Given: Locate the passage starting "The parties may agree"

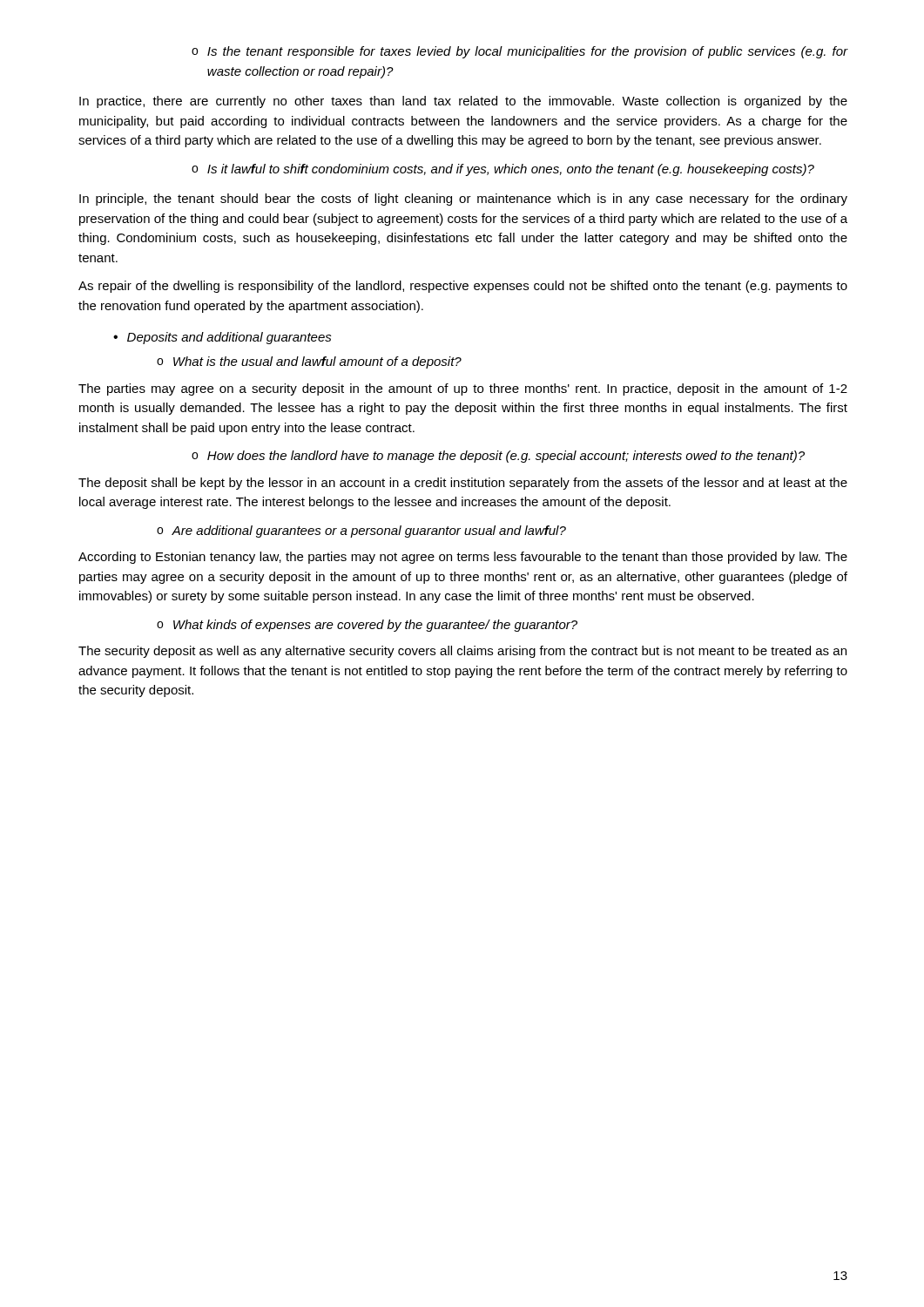Looking at the screenshot, I should coord(463,408).
